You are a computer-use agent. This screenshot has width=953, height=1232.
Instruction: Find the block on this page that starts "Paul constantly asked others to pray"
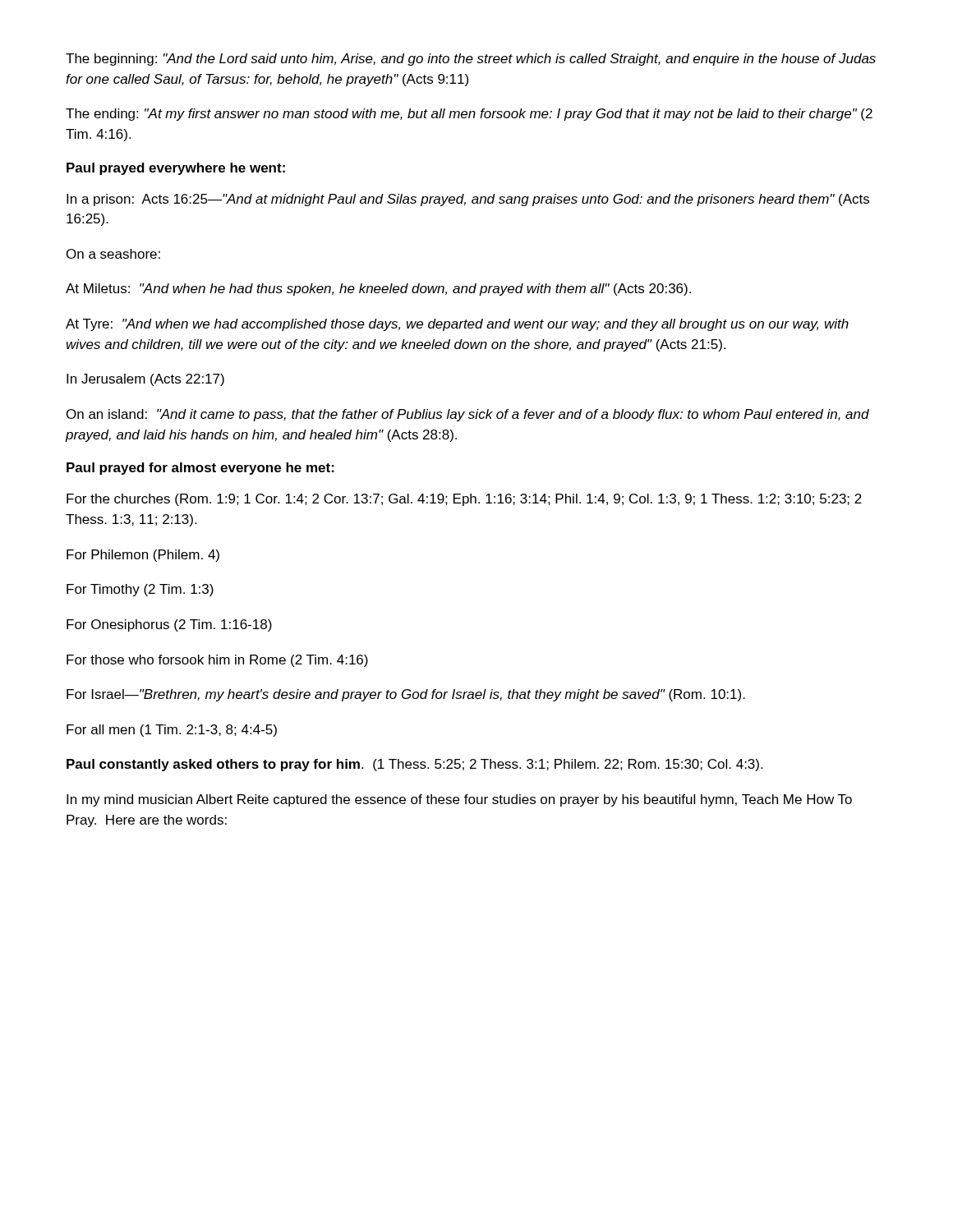pos(415,765)
